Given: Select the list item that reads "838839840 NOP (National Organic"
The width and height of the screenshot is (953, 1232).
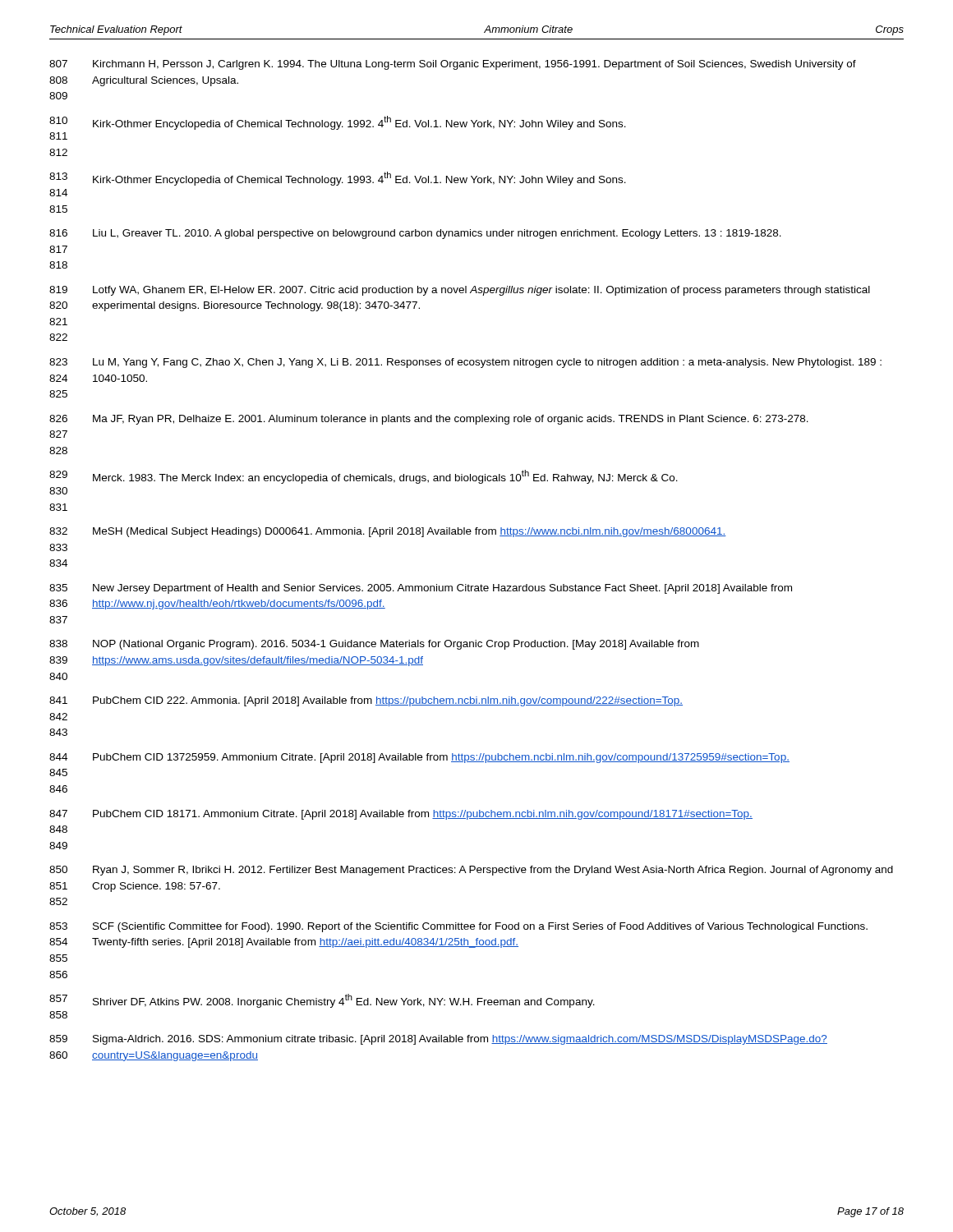Looking at the screenshot, I should pos(374,645).
